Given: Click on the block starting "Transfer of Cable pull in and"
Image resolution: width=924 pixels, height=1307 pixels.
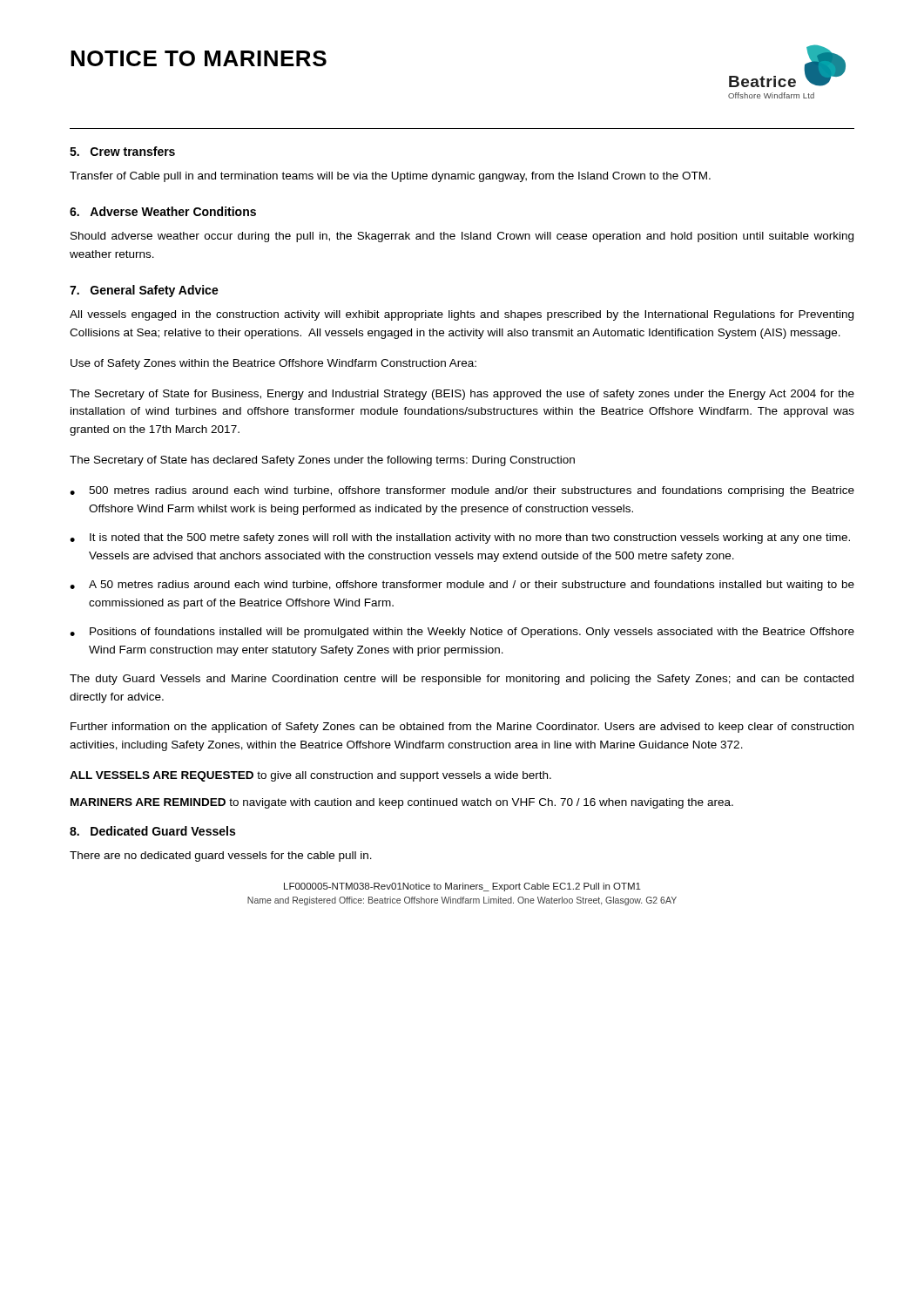Looking at the screenshot, I should [391, 176].
